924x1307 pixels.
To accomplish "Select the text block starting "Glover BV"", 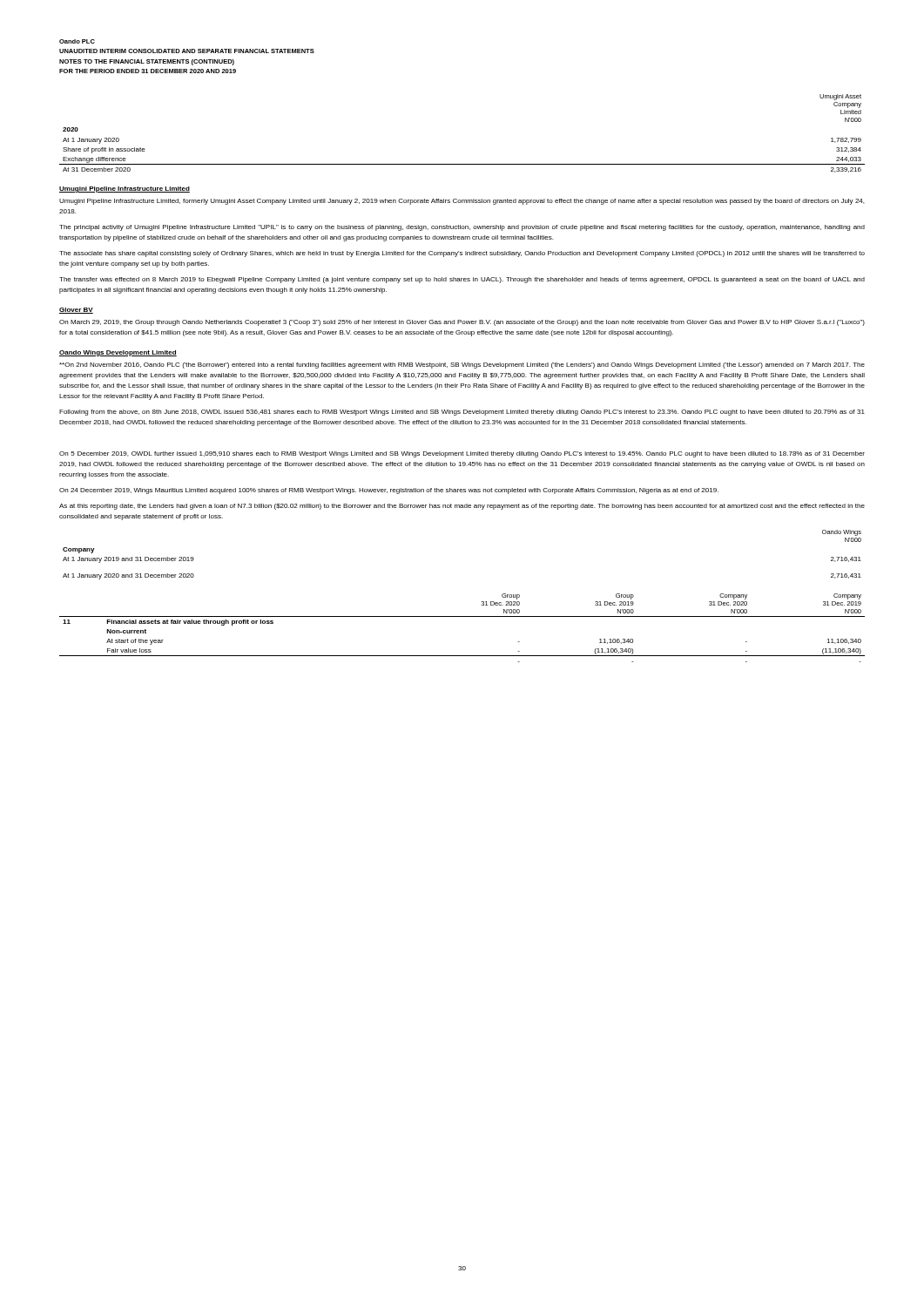I will (76, 310).
